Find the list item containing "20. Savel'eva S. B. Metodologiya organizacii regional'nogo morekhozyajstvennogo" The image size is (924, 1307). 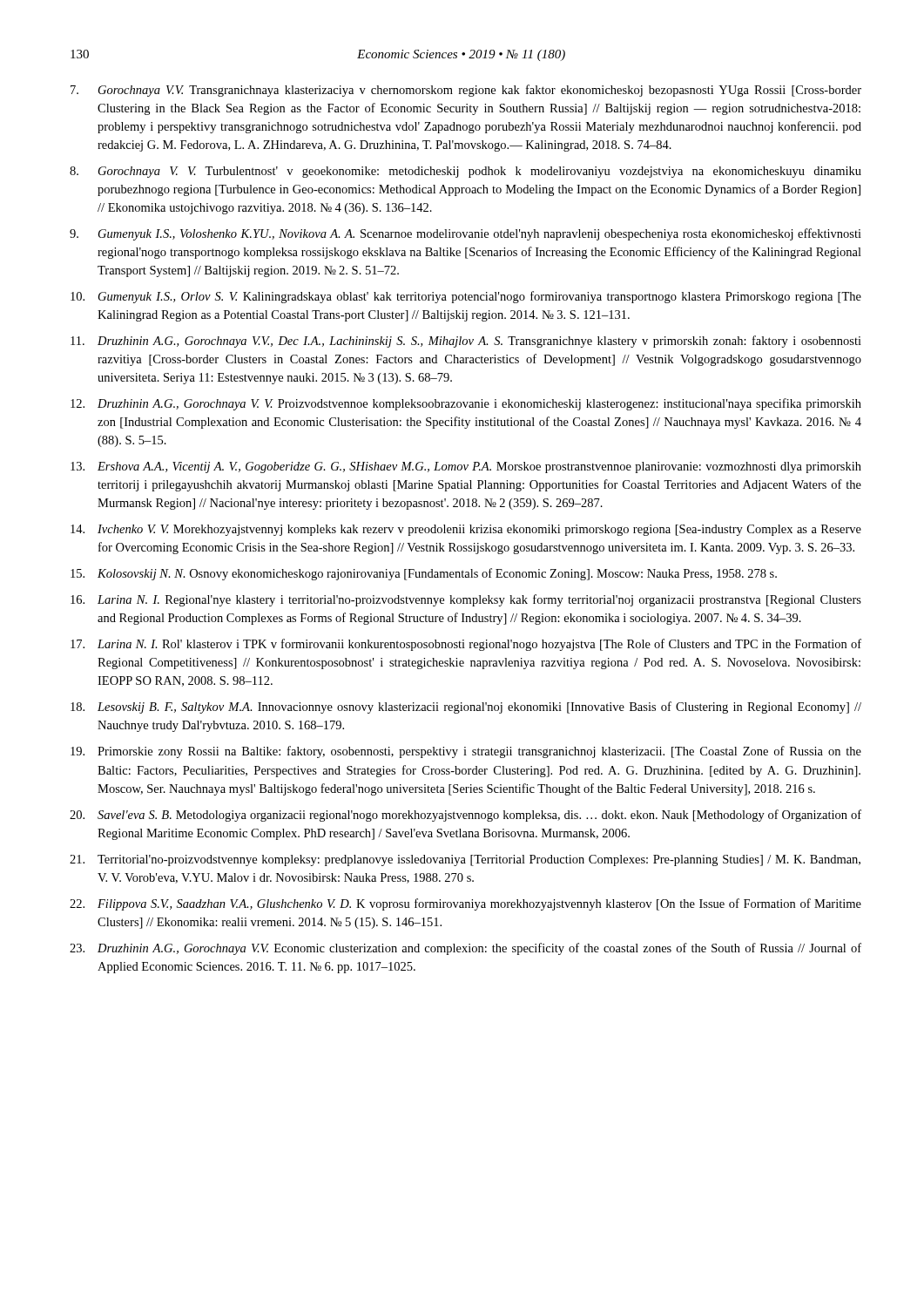pos(465,824)
